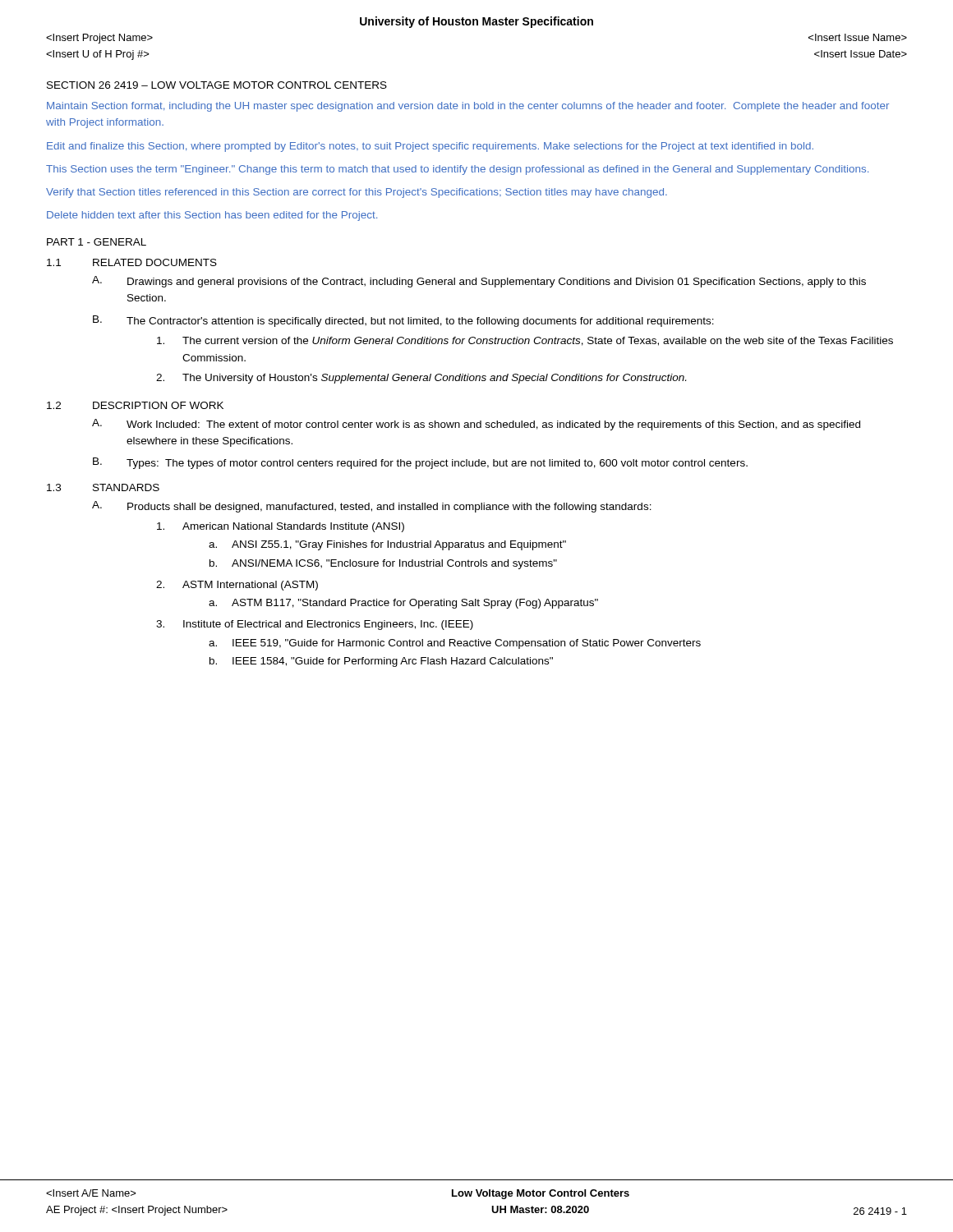953x1232 pixels.
Task: Point to the block beginning "Edit and finalize"
Action: (x=430, y=145)
